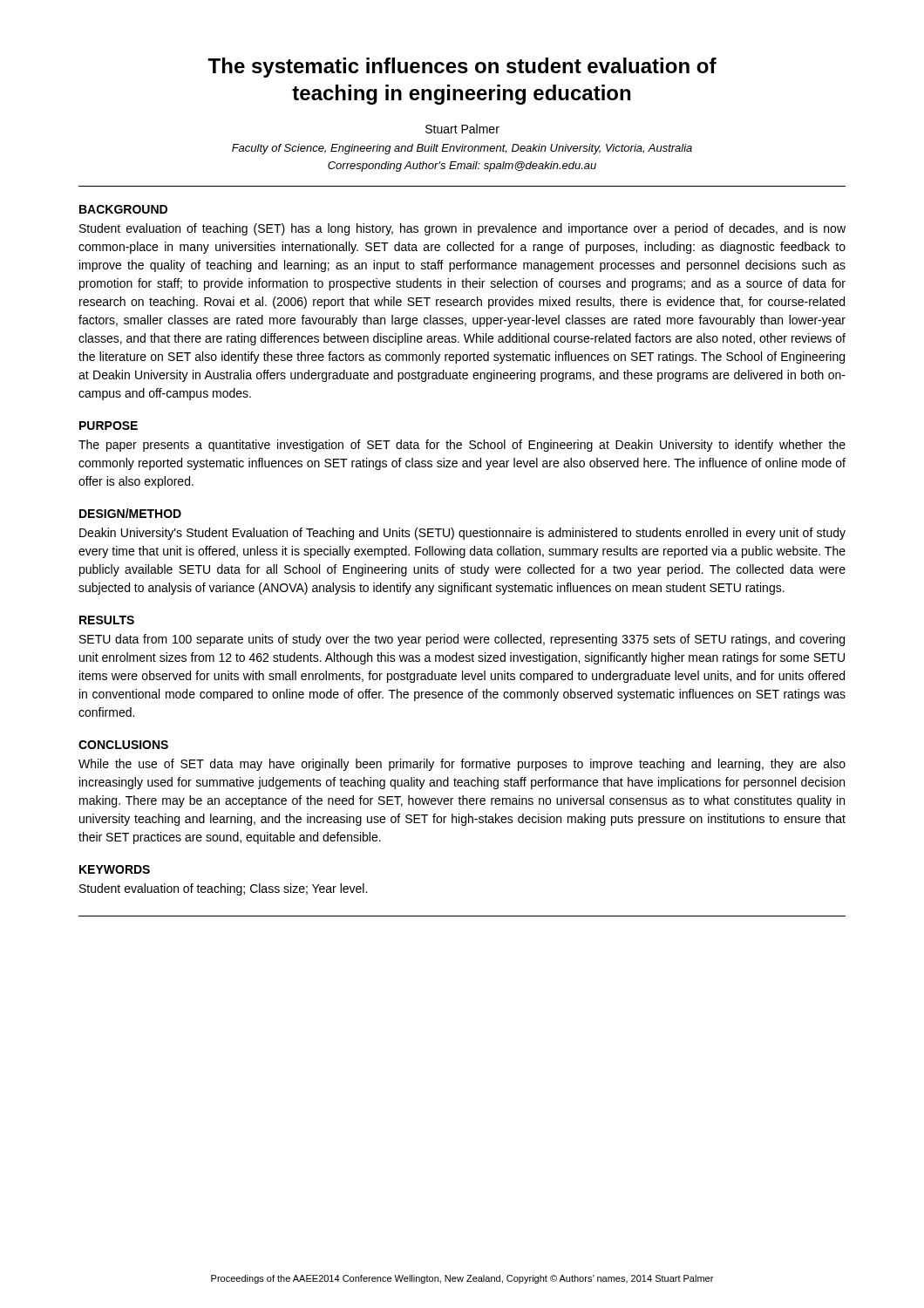
Task: Point to the block starting "Student evaluation of teaching; Class size; Year level."
Action: (223, 889)
